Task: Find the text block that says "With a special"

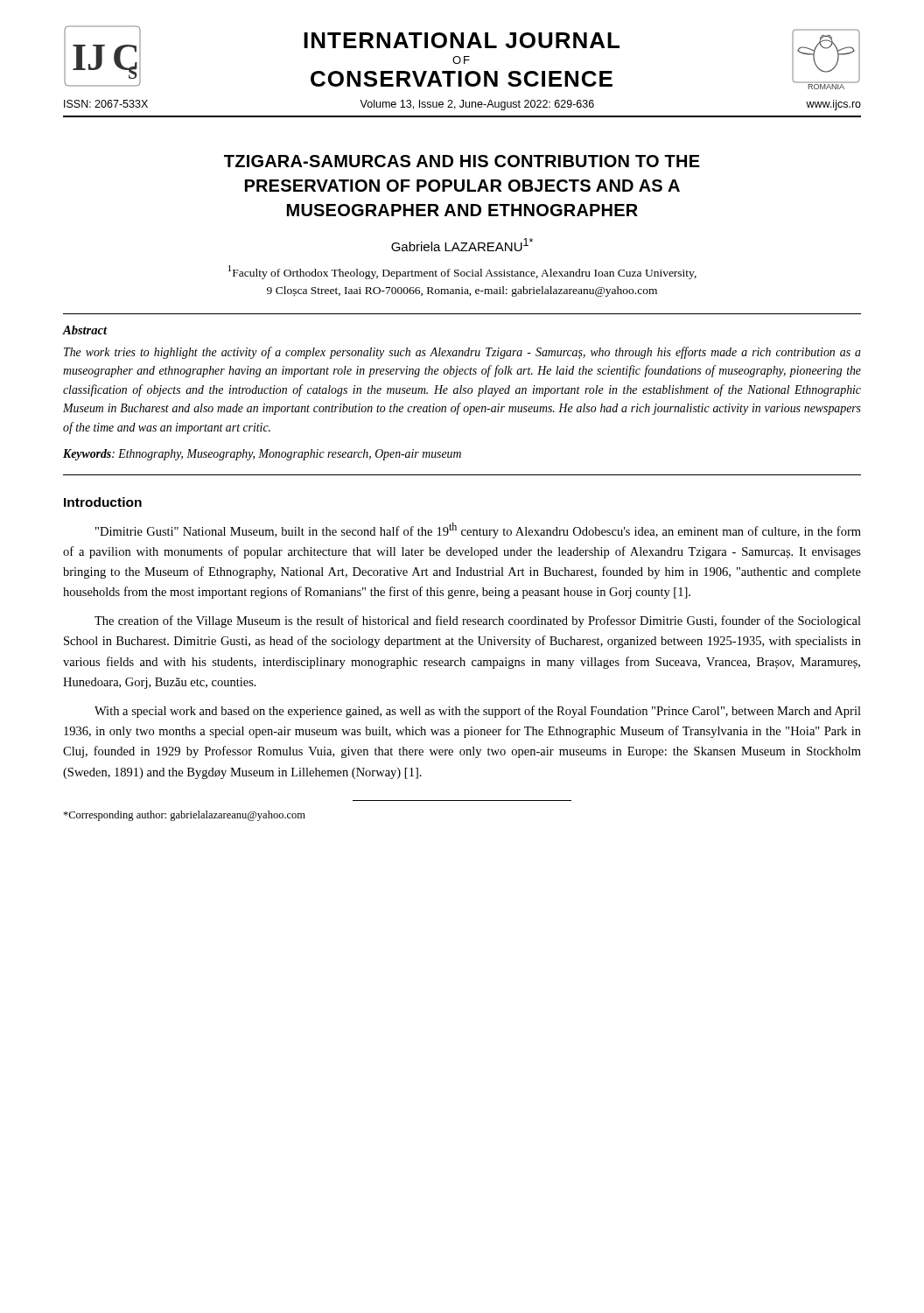Action: pyautogui.click(x=462, y=741)
